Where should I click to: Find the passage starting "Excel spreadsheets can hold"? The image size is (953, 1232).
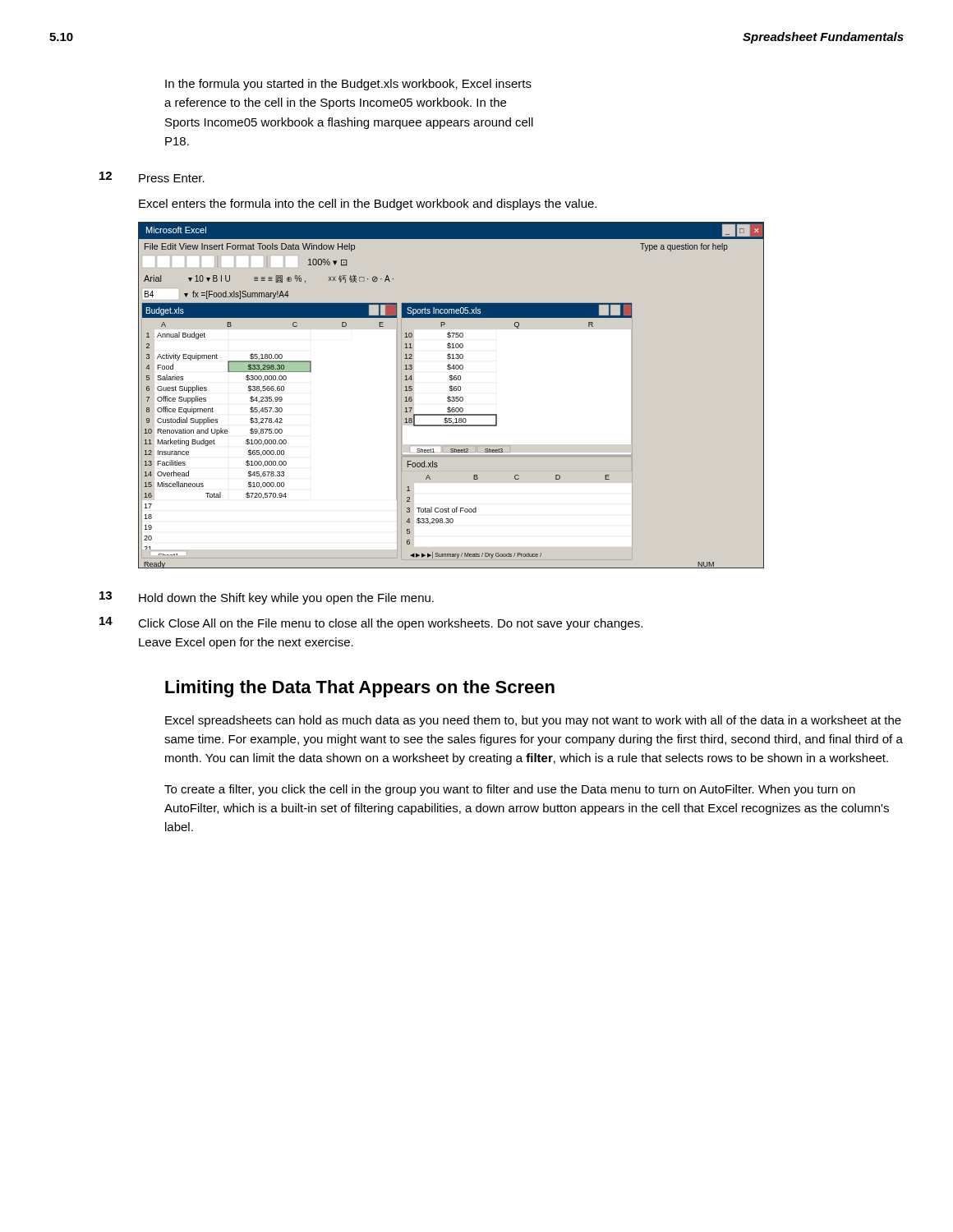coord(533,739)
